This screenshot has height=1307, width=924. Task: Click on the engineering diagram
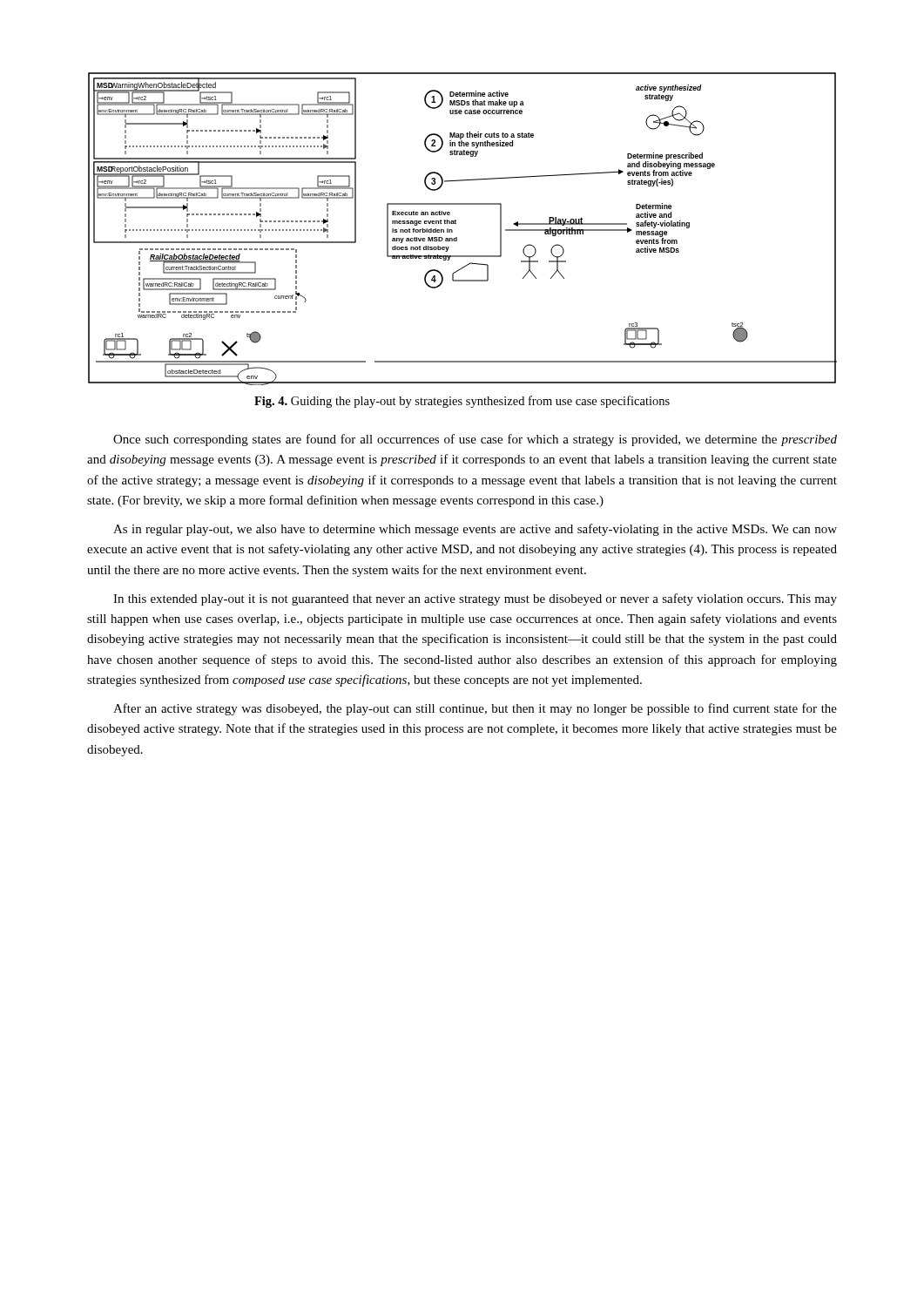[462, 228]
